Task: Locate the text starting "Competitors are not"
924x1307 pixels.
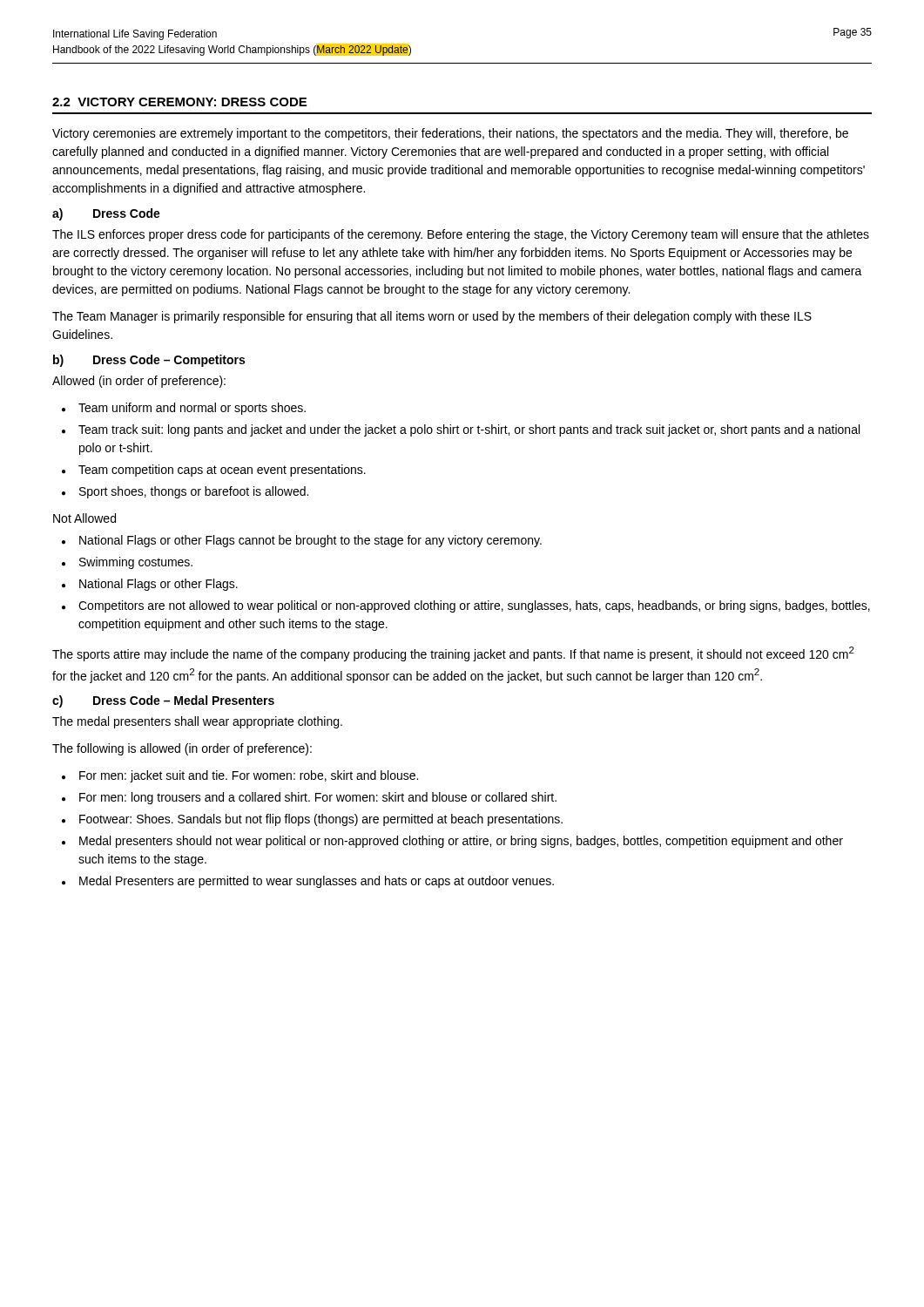Action: [x=462, y=615]
